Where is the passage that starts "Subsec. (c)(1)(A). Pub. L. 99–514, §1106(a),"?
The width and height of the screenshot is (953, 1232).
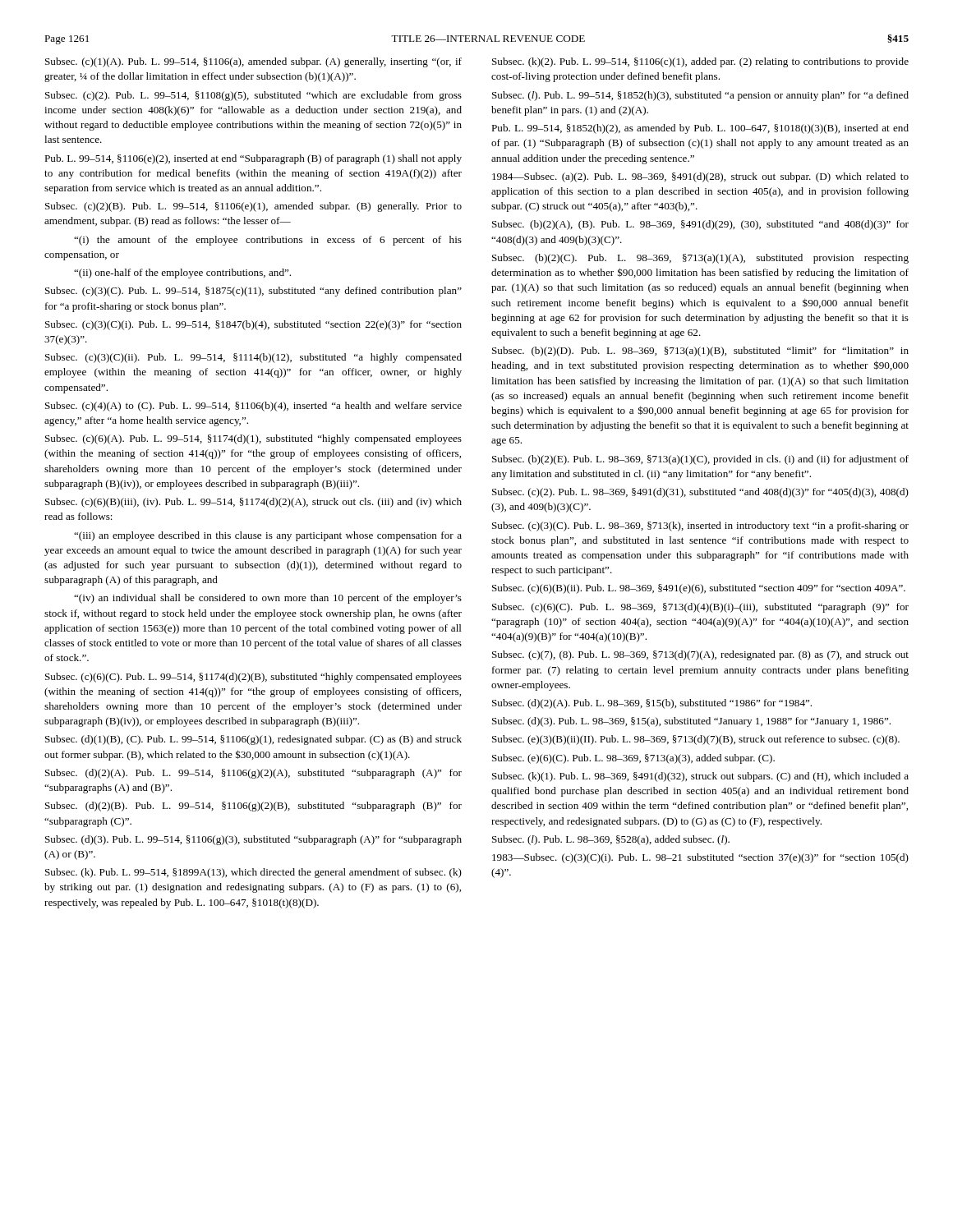click(x=253, y=482)
